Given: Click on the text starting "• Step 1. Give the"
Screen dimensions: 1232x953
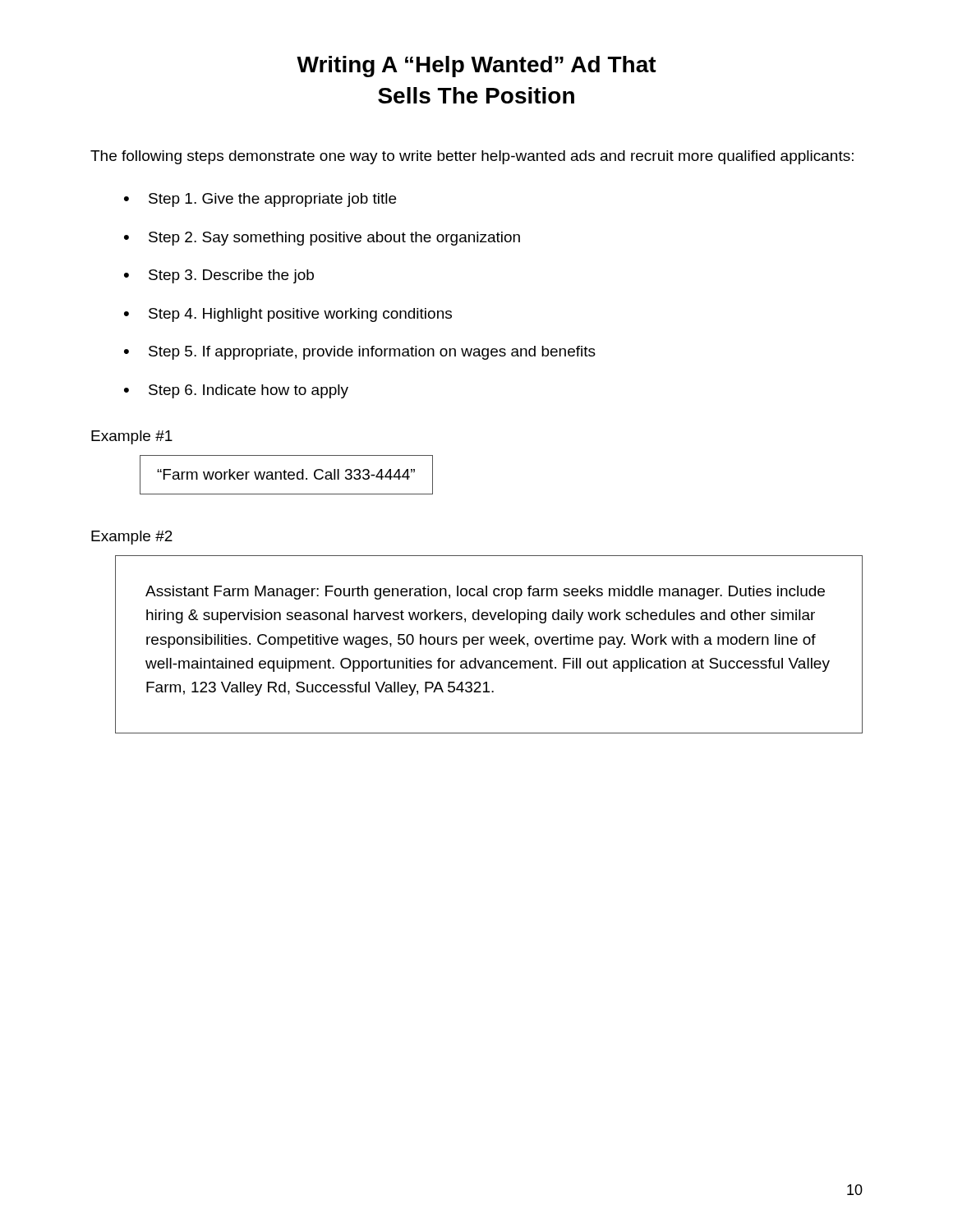Looking at the screenshot, I should (x=260, y=199).
